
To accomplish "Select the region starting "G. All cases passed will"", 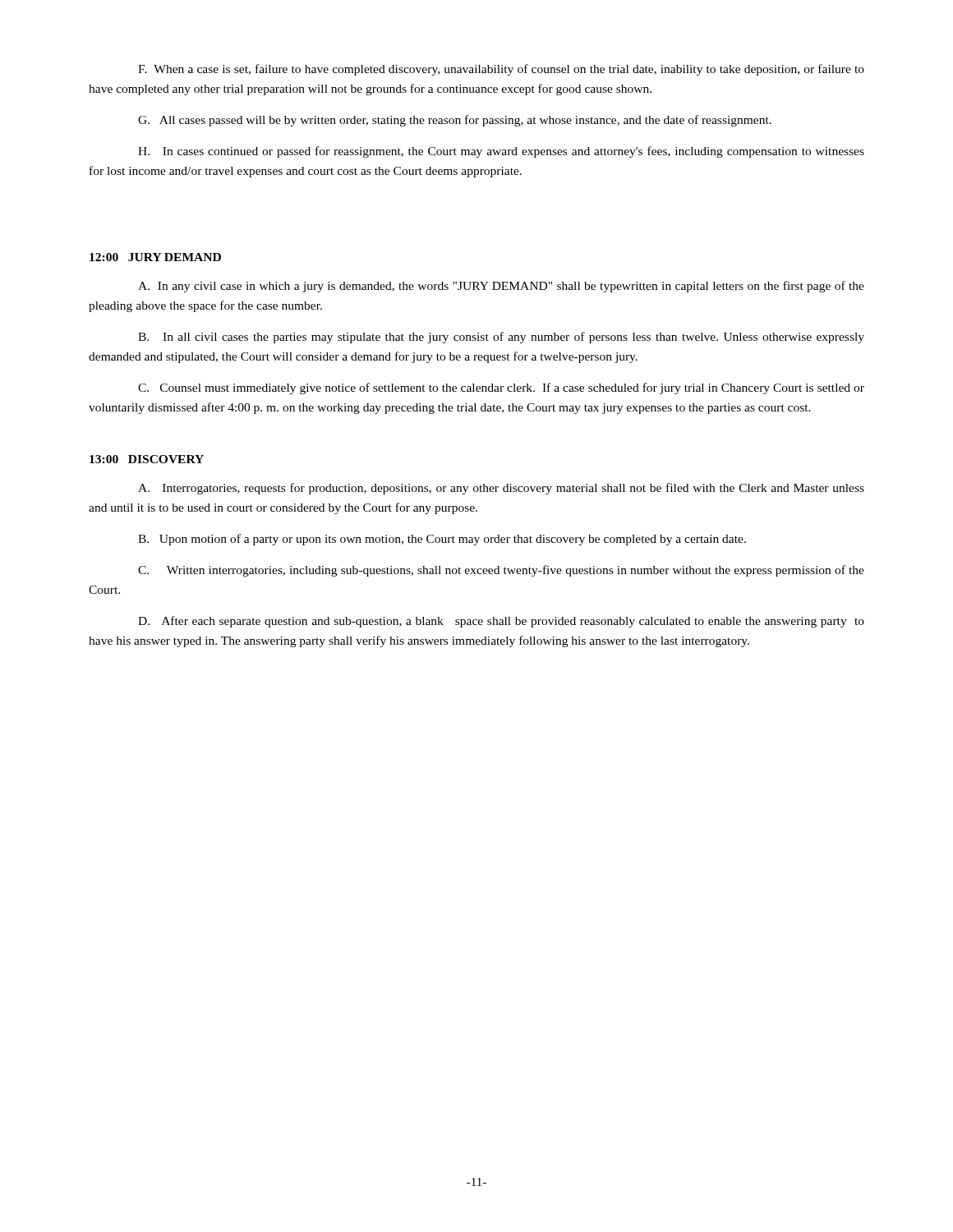I will 455,120.
